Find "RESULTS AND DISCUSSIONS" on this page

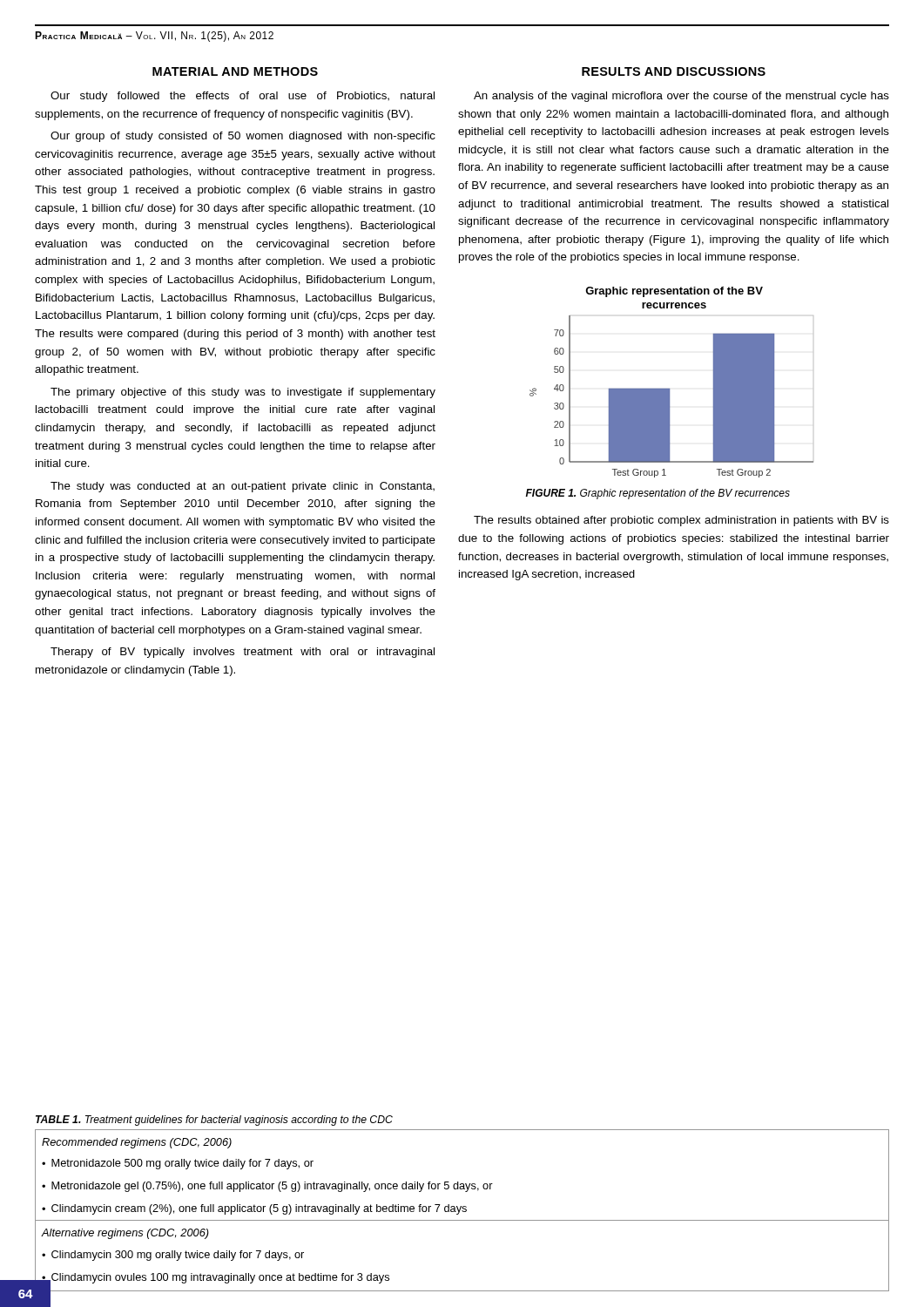click(674, 71)
